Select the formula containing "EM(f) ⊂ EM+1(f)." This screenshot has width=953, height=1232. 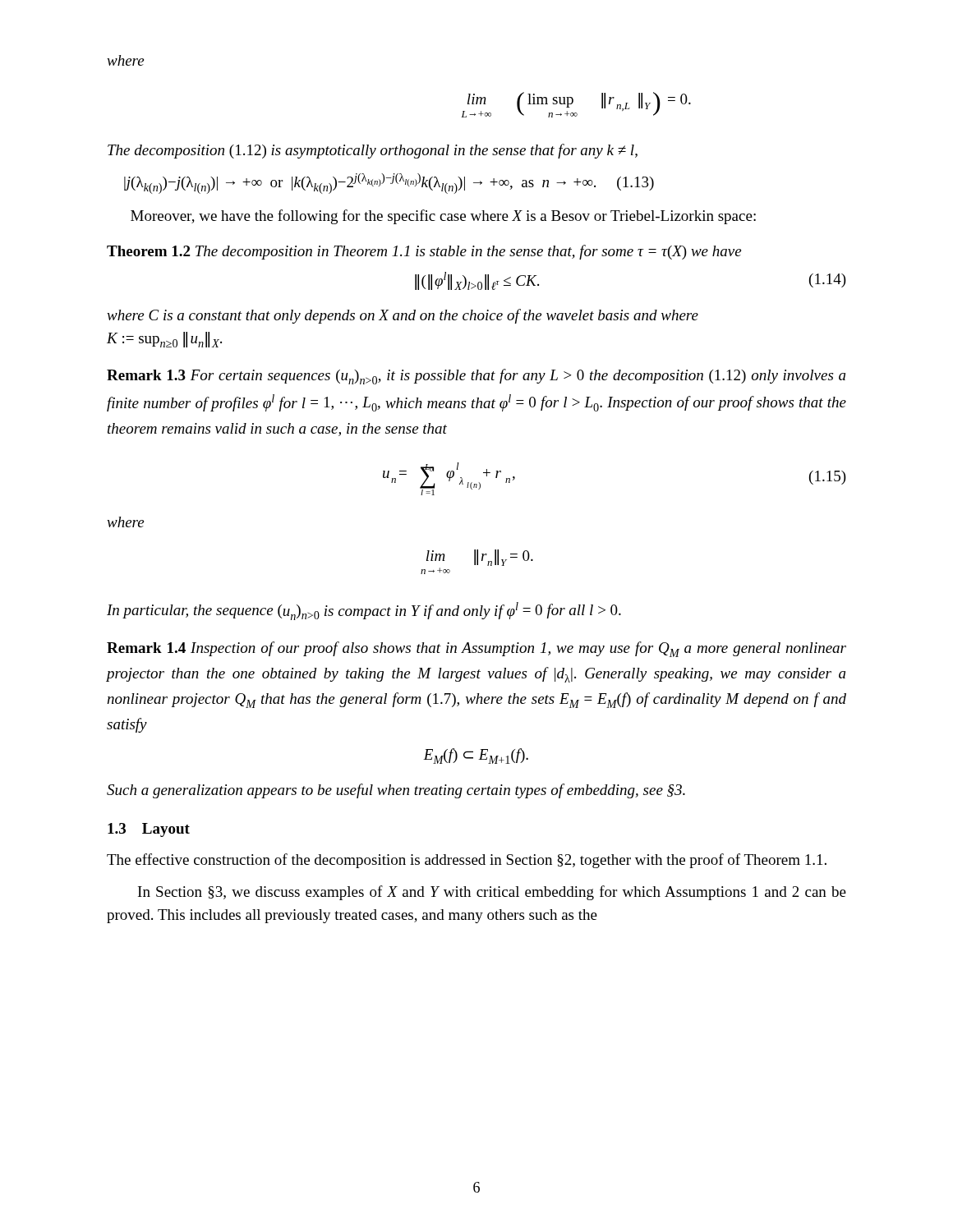point(476,756)
